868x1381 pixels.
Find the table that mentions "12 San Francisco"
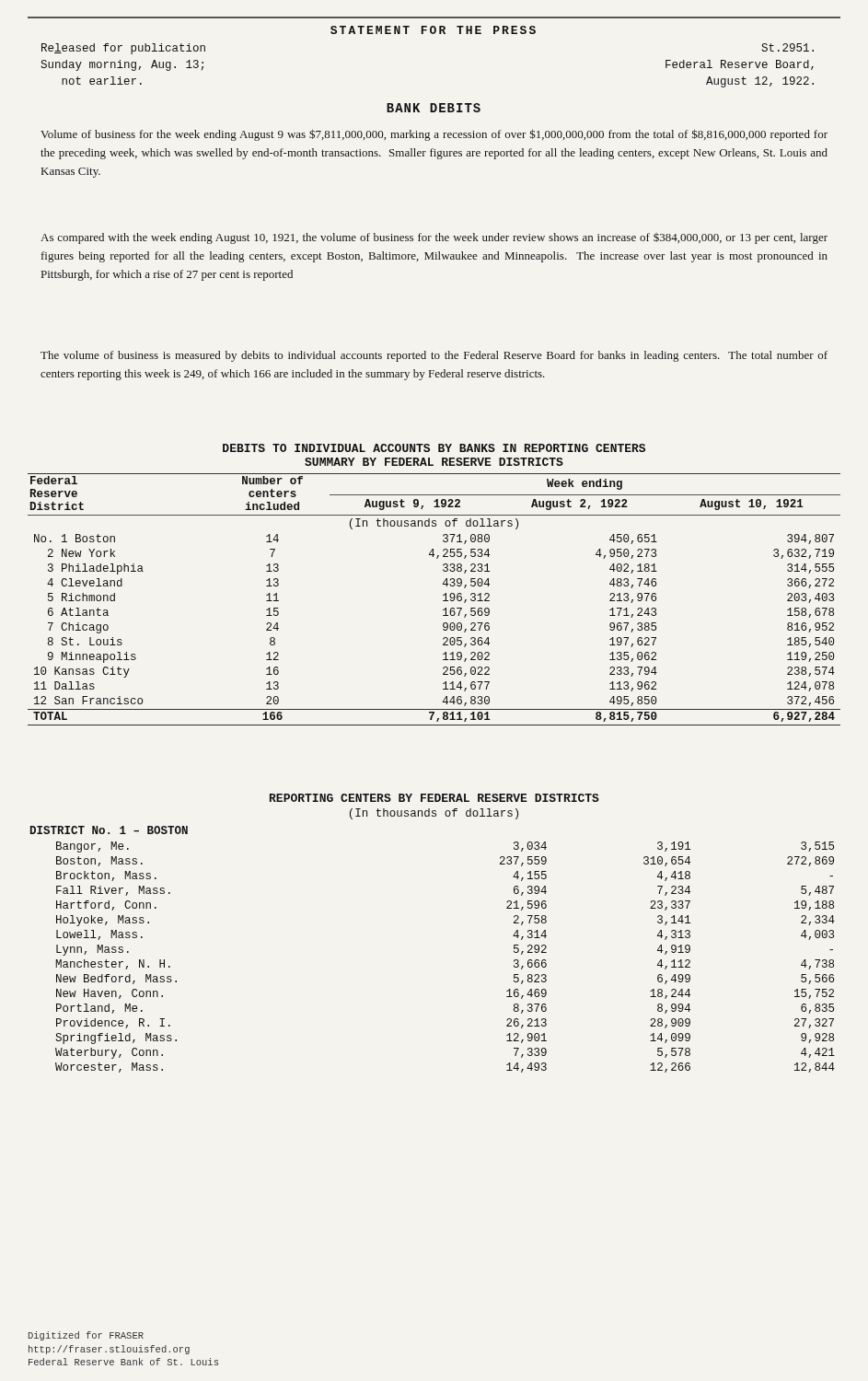(x=434, y=584)
